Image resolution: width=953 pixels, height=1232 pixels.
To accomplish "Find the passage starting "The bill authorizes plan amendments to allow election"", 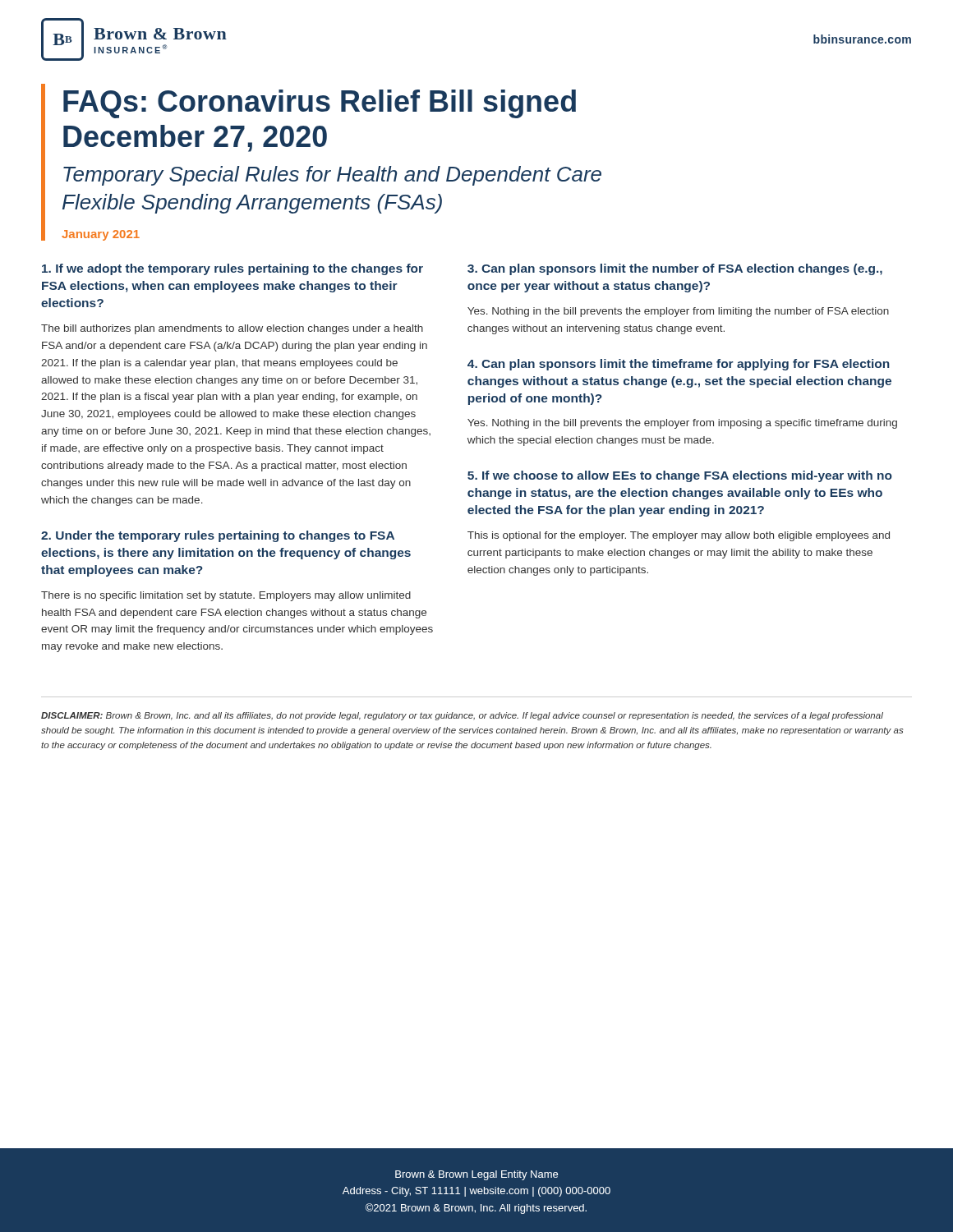I will pyautogui.click(x=236, y=414).
